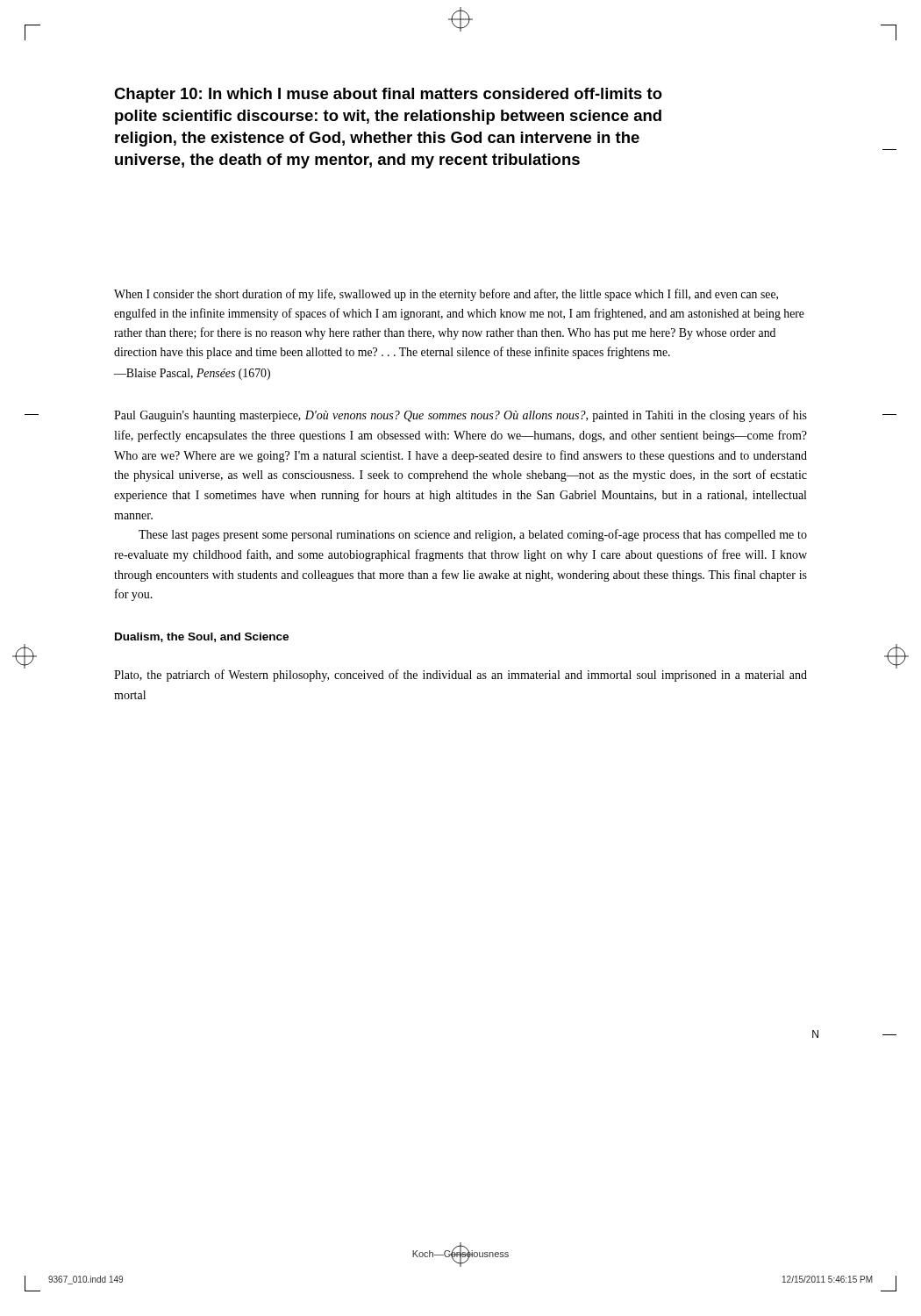Locate the text block that reads "Paul Gauguin's haunting masterpiece, D'où venons nous? Que"
921x1316 pixels.
[x=460, y=466]
